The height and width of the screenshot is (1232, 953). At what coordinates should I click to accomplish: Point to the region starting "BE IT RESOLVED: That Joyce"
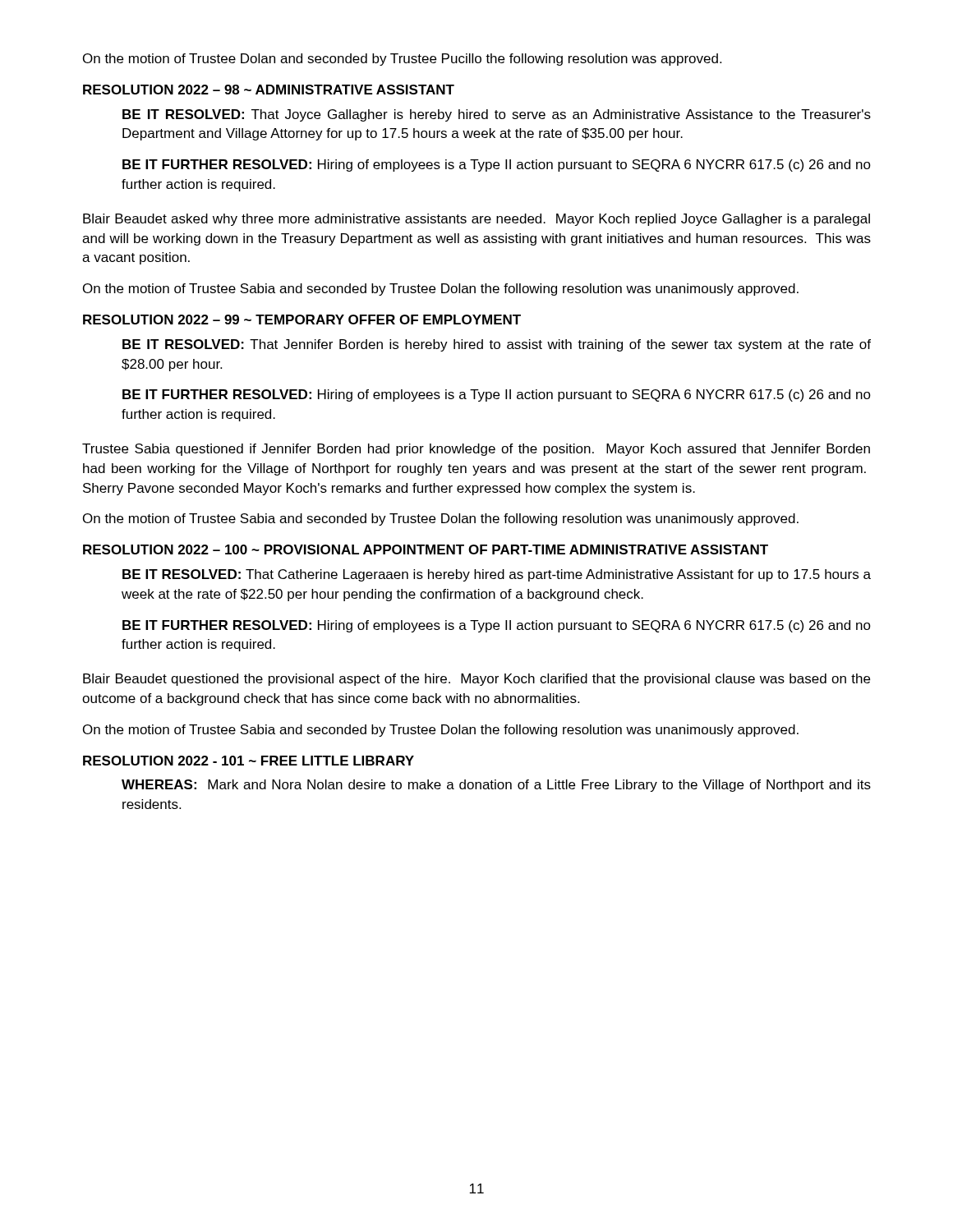[x=496, y=124]
